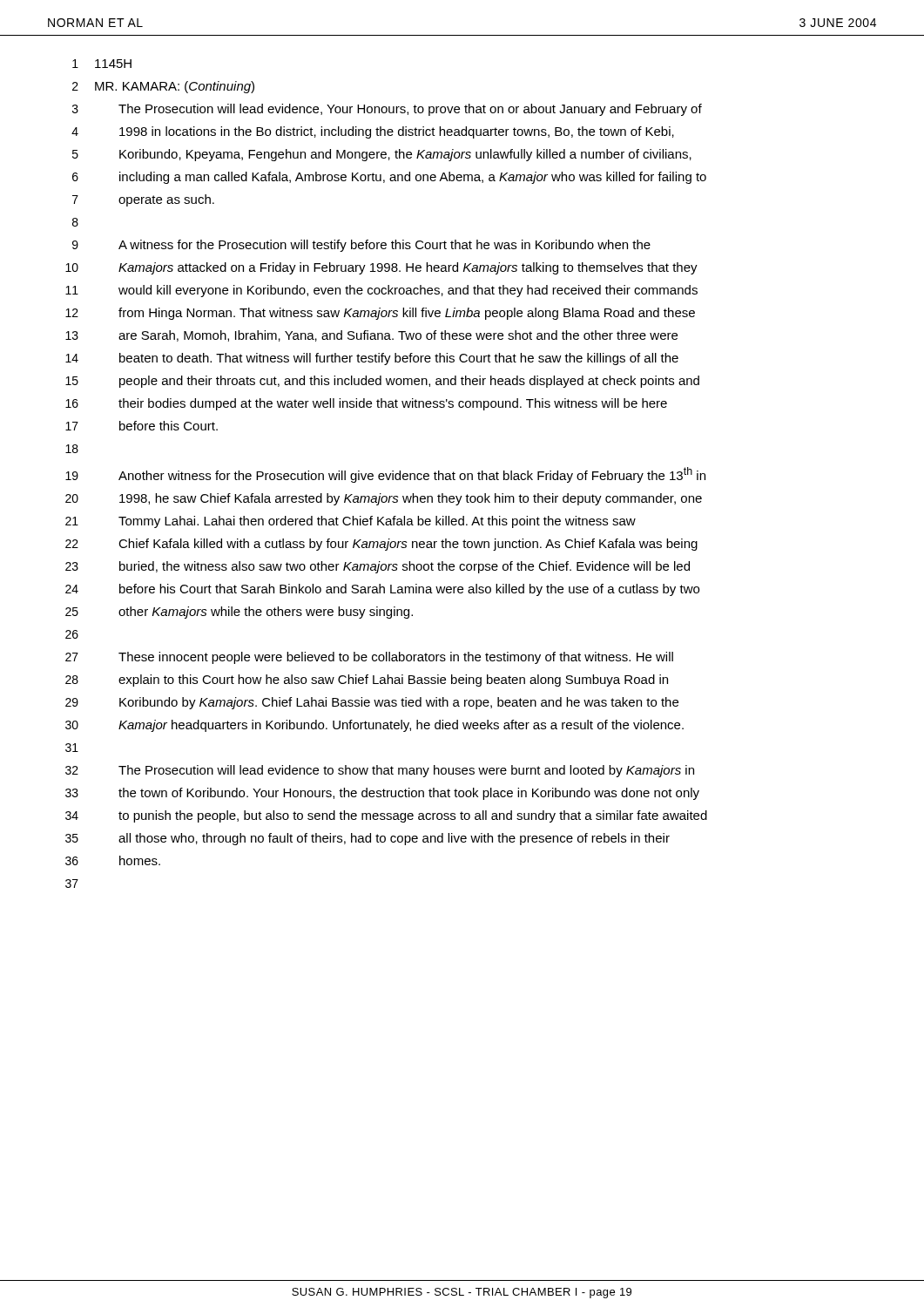Navigate to the element starting "20 1998, he saw Chief Kafala arrested by"

tap(462, 498)
